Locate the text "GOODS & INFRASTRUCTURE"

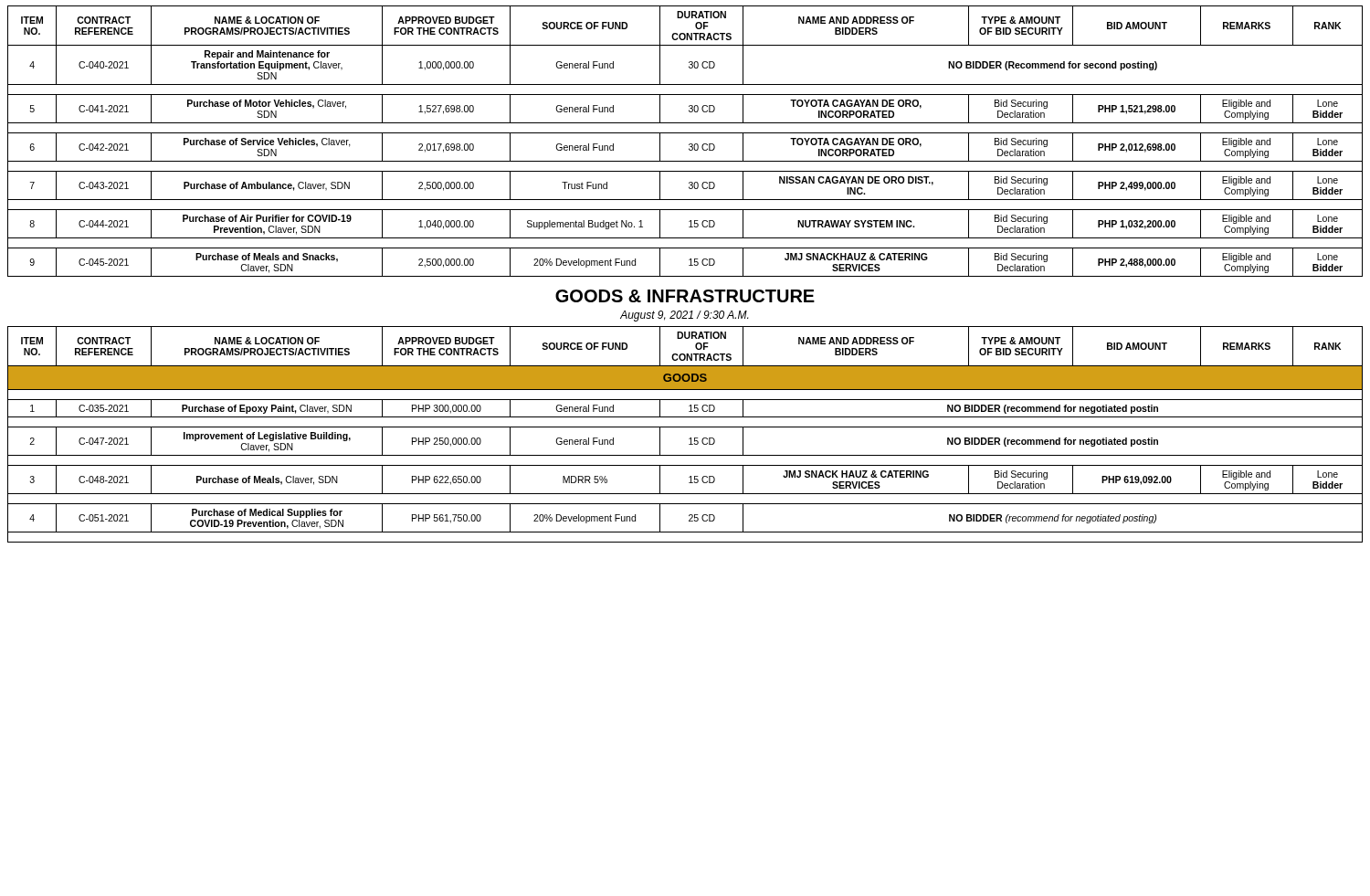click(x=685, y=296)
